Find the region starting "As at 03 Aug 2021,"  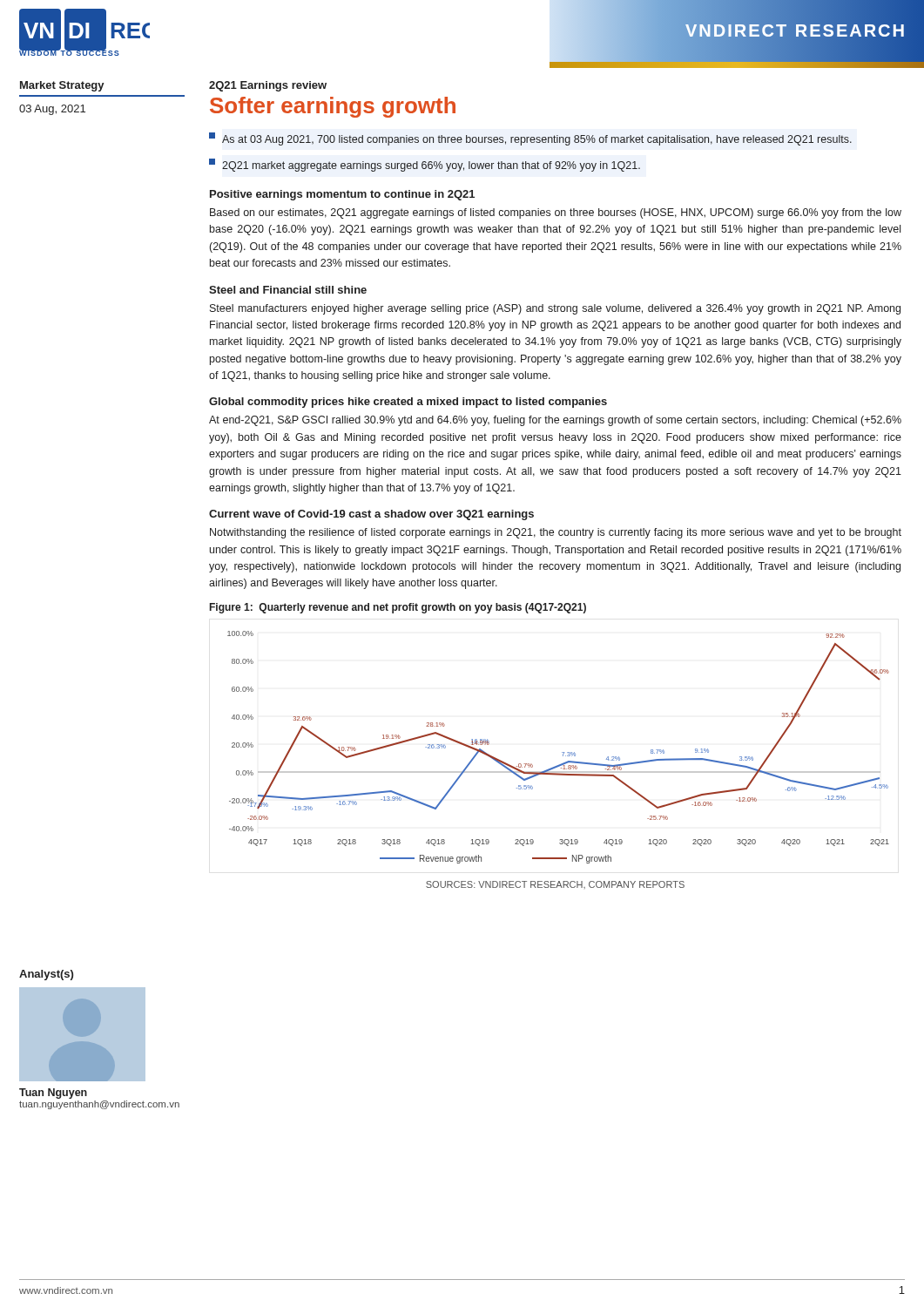pos(533,139)
